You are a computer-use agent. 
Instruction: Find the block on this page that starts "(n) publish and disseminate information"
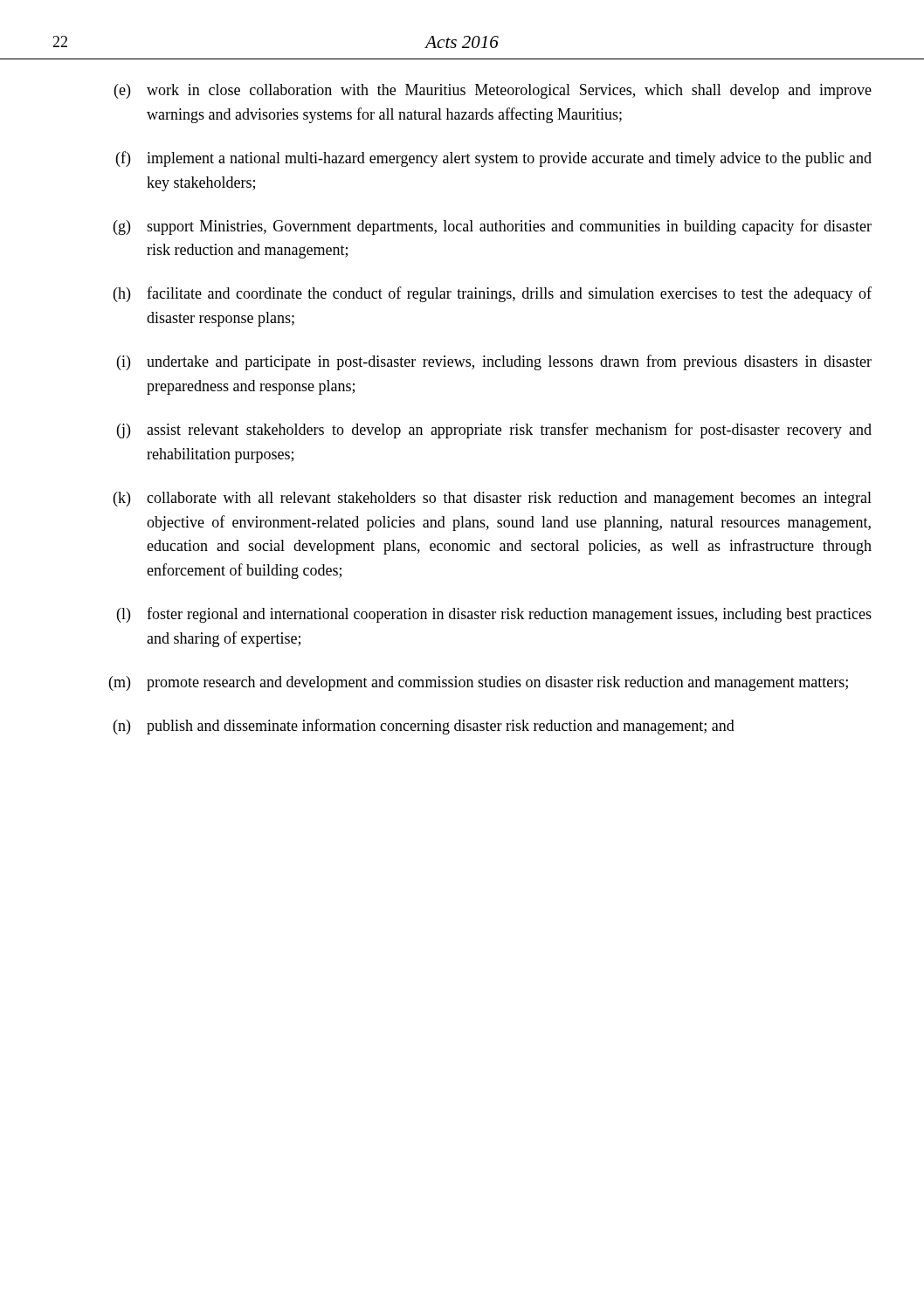462,727
